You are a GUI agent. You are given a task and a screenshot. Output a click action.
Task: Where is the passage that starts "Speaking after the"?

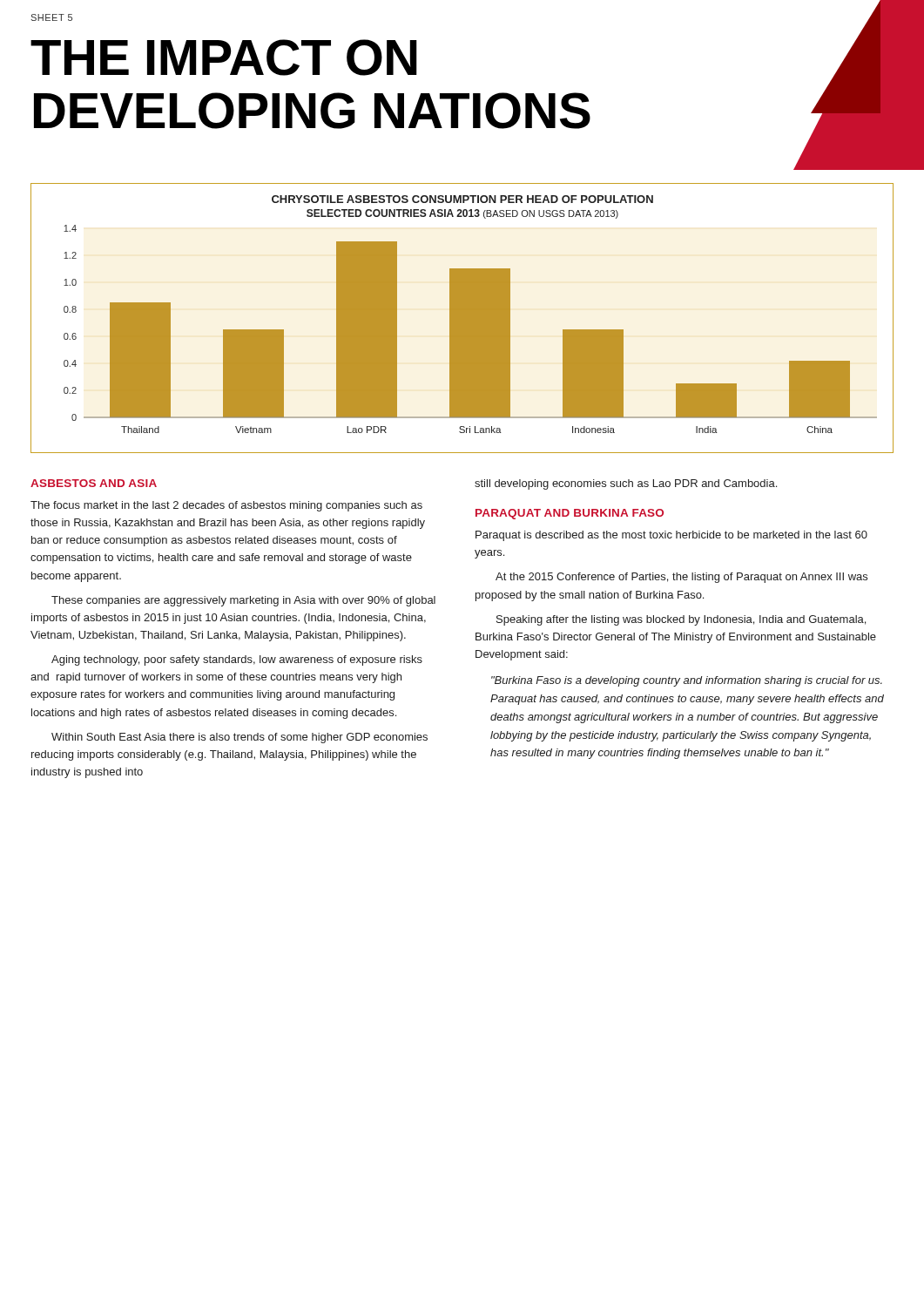point(675,636)
